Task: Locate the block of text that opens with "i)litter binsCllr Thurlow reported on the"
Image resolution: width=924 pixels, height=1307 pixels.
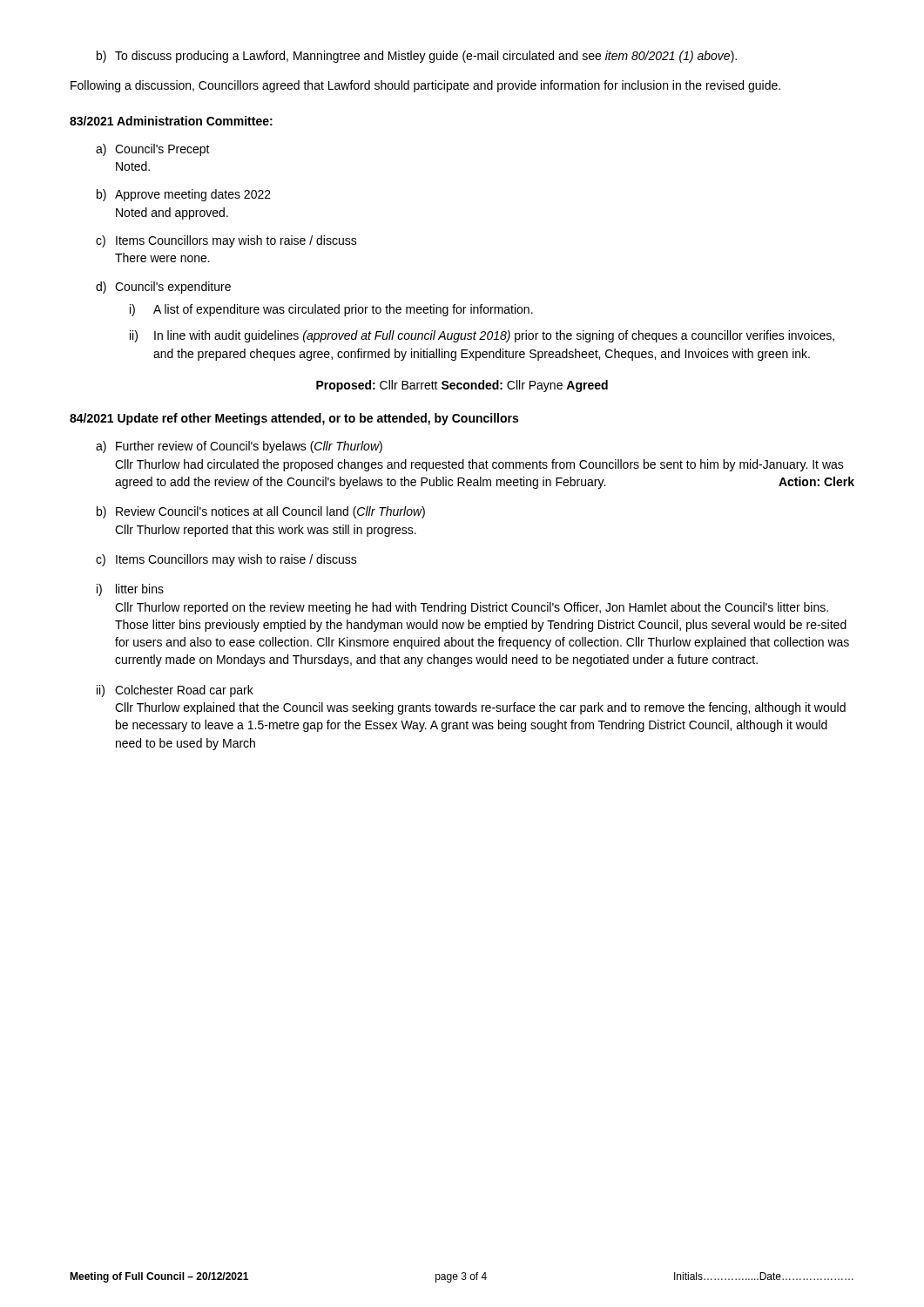Action: click(x=475, y=625)
